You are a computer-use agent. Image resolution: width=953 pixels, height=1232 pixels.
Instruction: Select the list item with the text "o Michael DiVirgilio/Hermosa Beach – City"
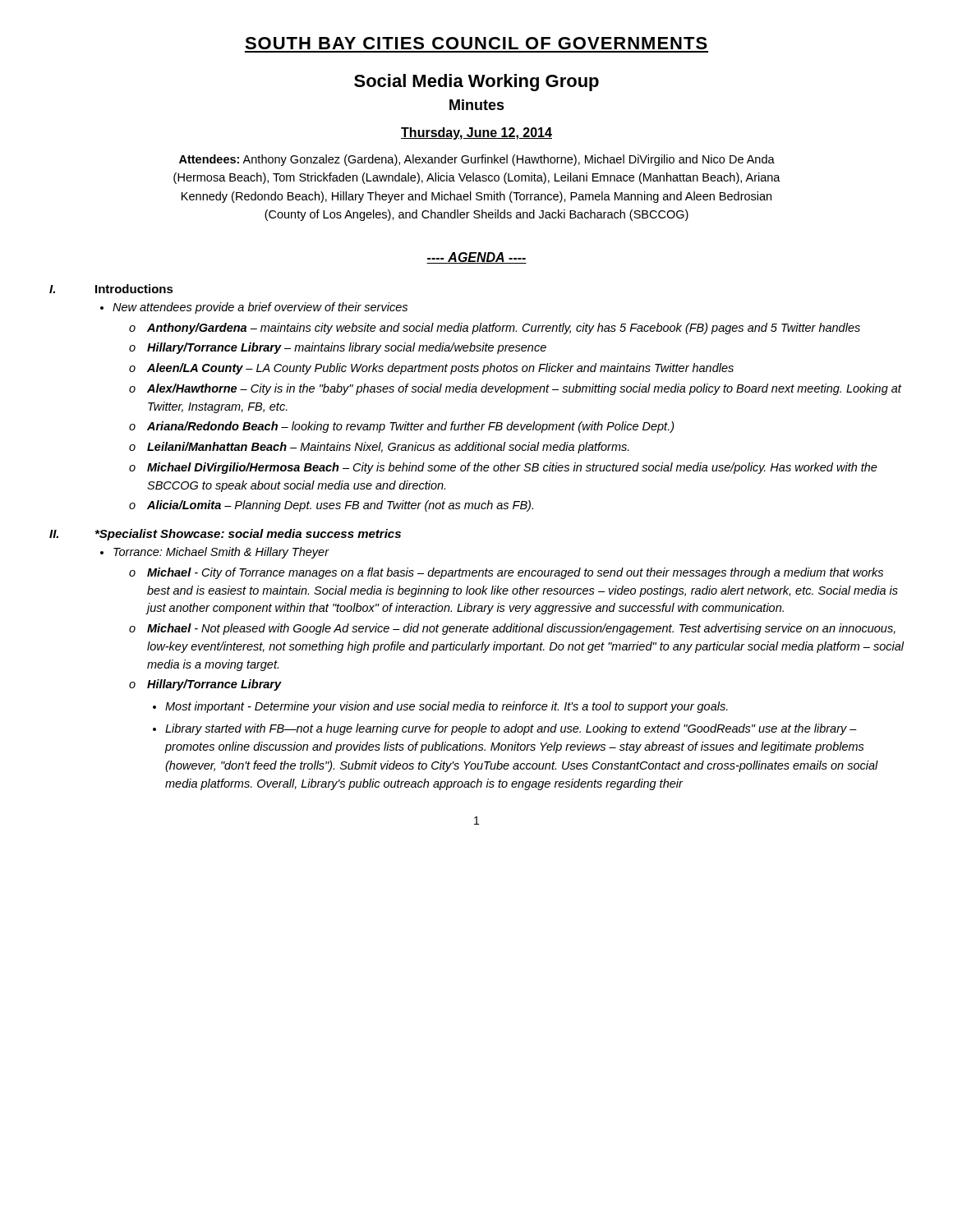click(x=516, y=477)
